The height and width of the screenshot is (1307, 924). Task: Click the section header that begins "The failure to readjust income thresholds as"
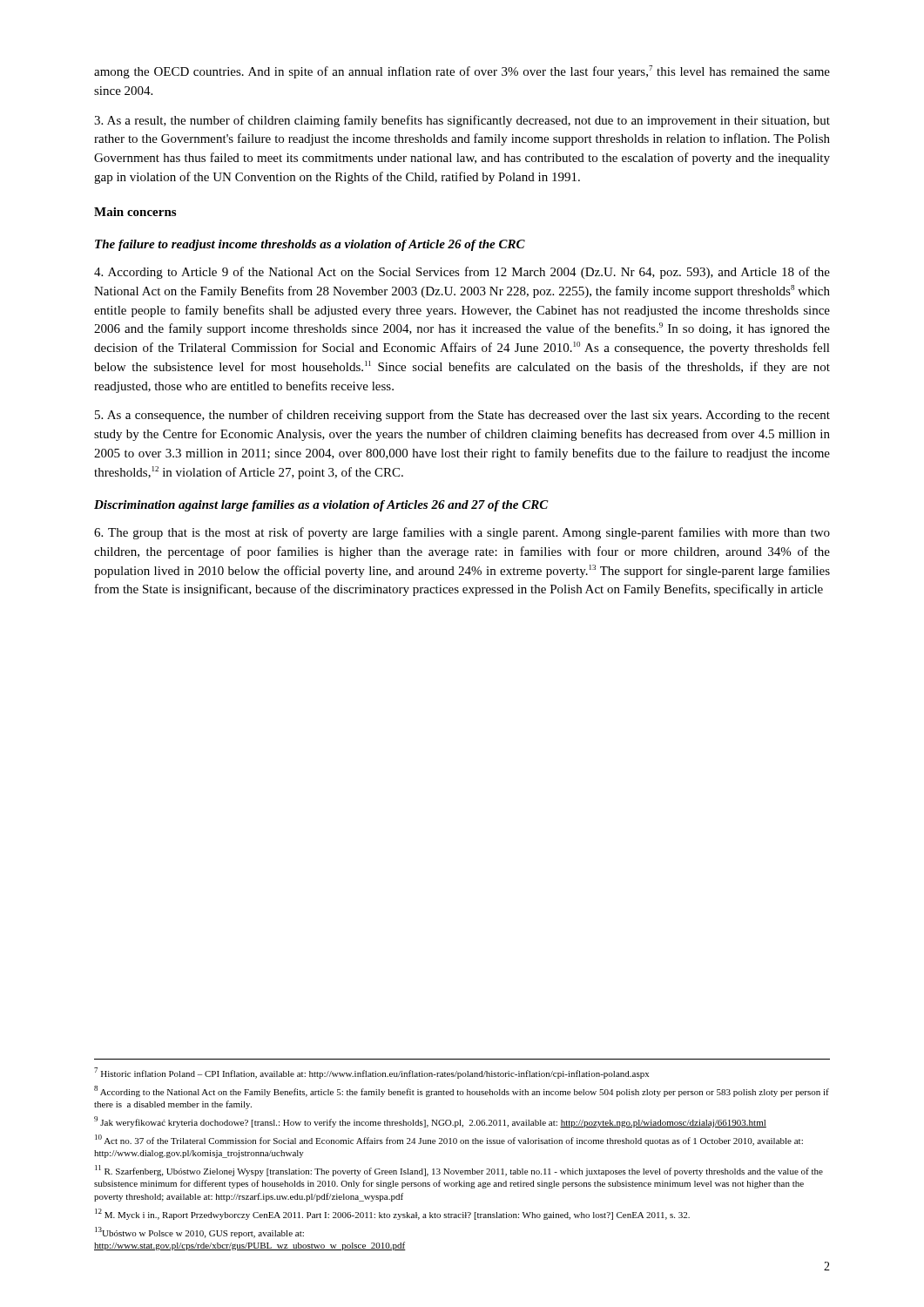point(462,245)
